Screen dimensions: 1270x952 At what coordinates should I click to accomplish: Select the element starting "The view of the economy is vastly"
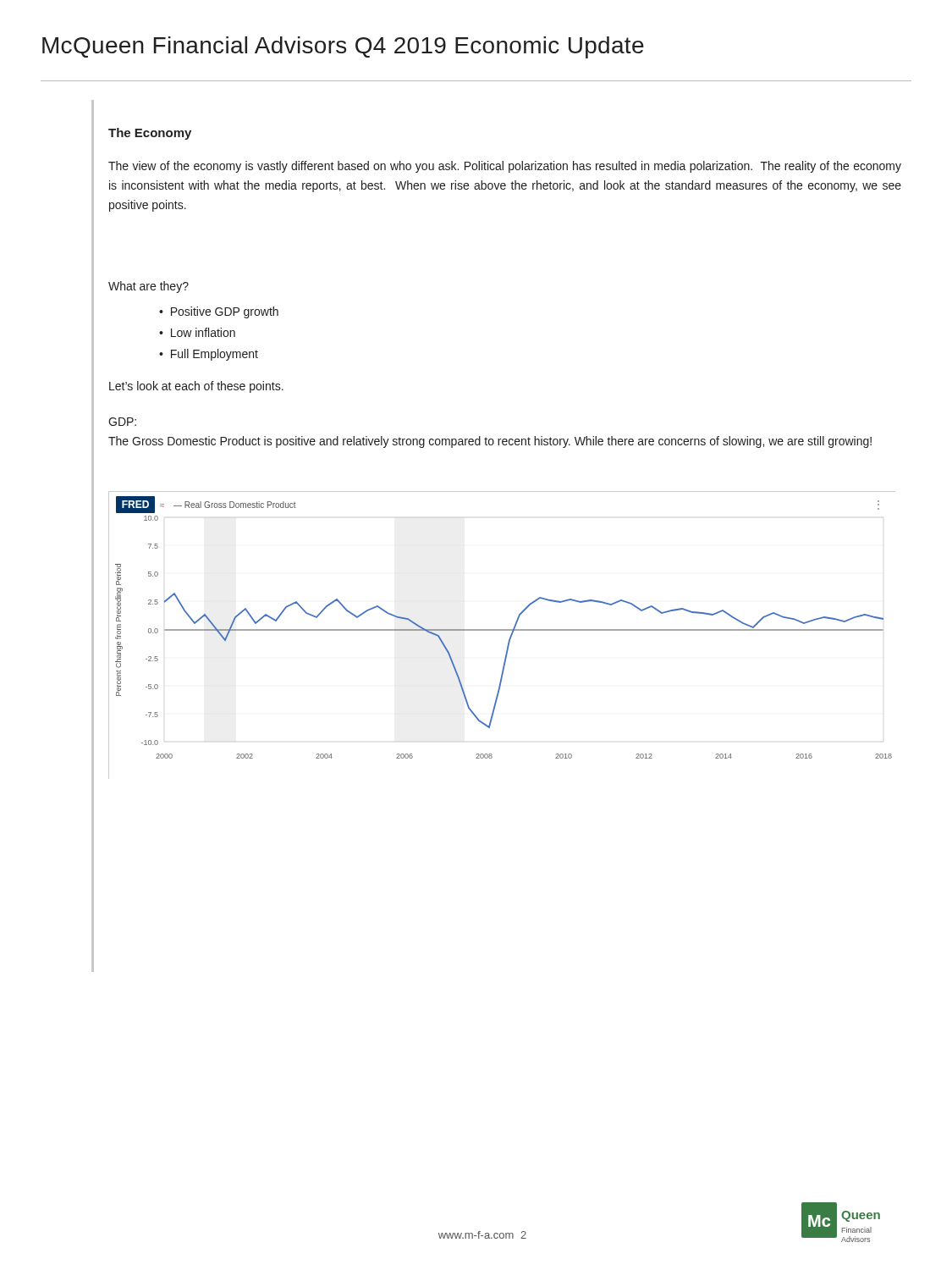(505, 185)
